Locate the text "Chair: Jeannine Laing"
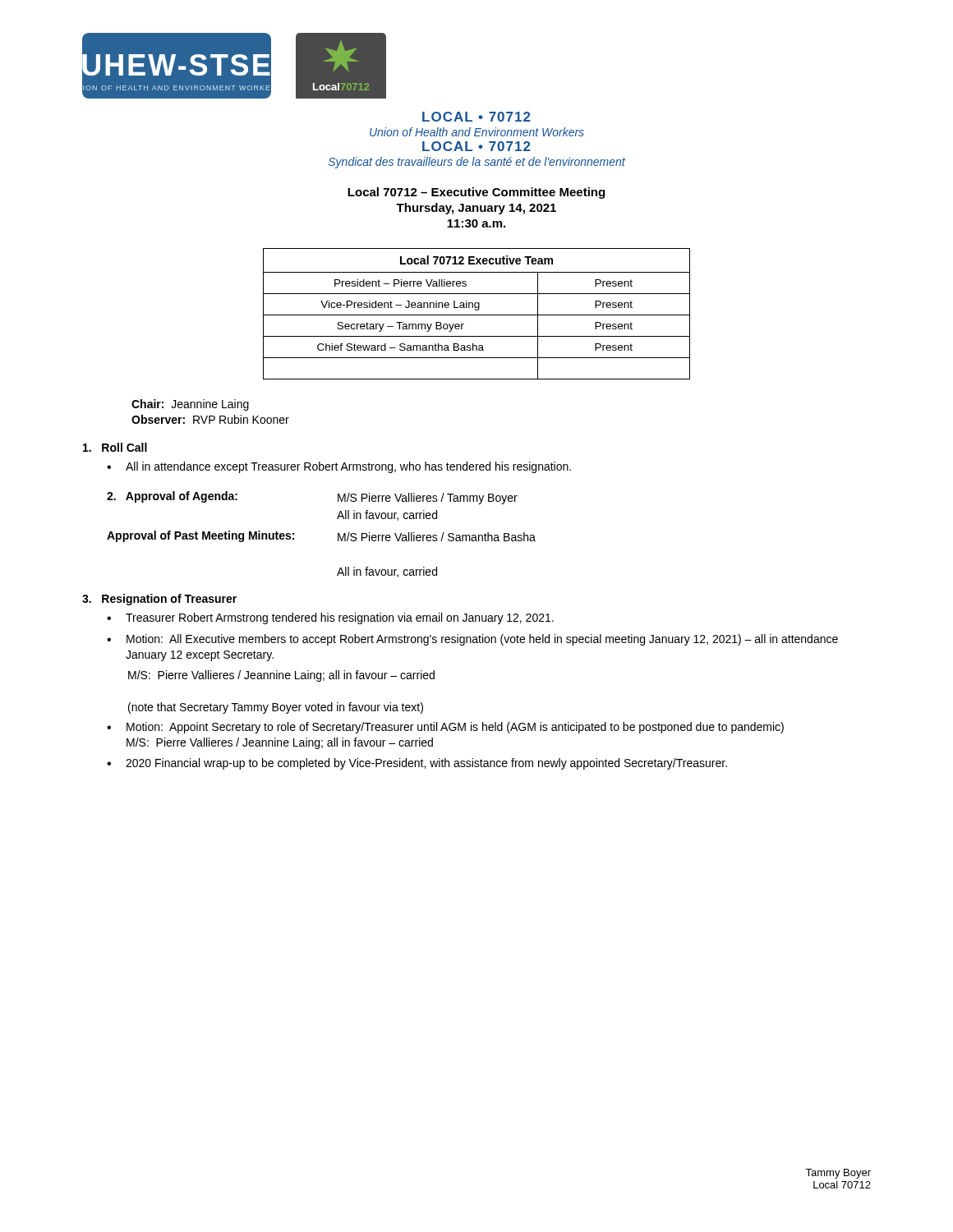Screen dimensions: 1232x953 (190, 405)
